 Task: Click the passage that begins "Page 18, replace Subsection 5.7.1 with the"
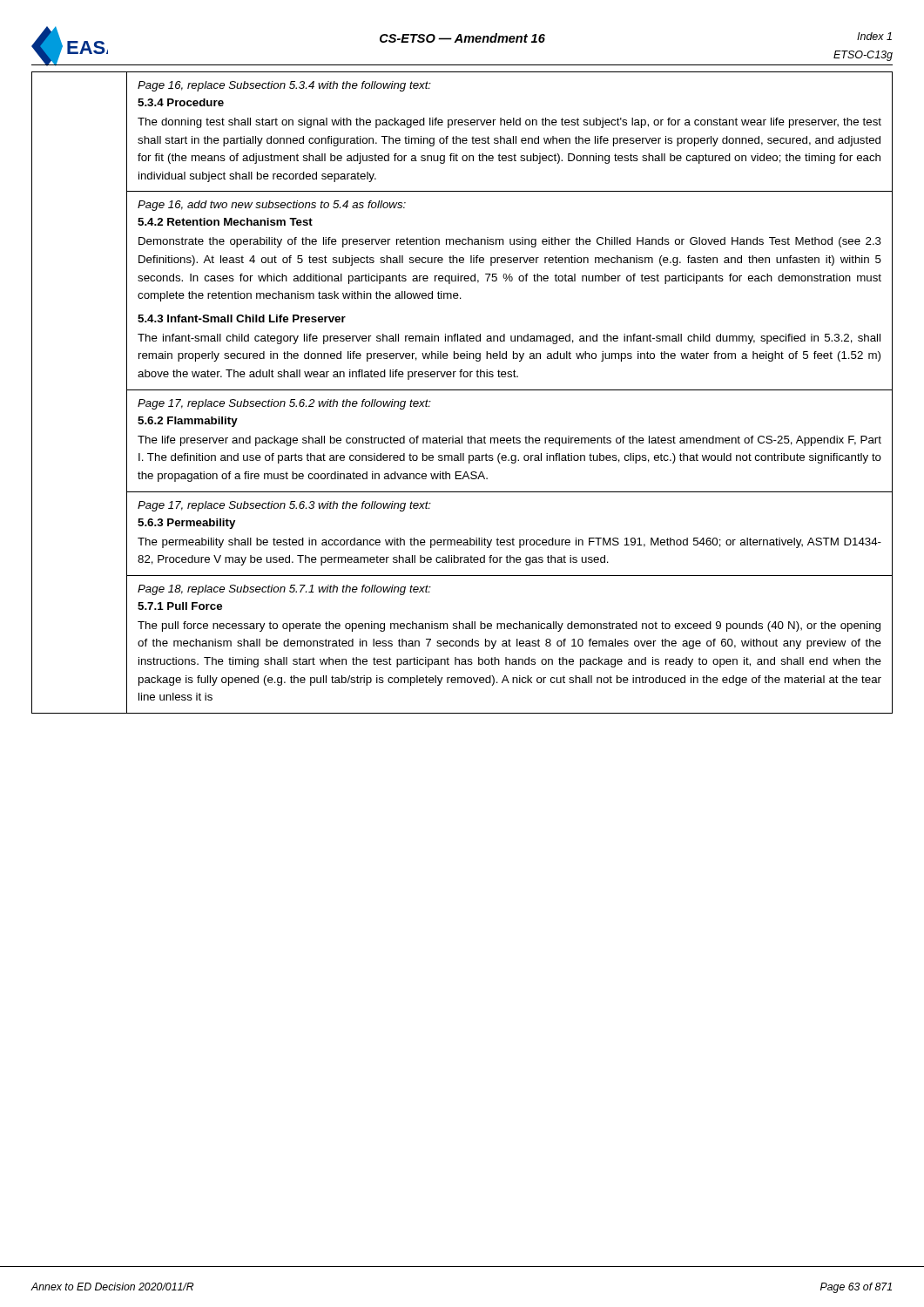click(284, 588)
